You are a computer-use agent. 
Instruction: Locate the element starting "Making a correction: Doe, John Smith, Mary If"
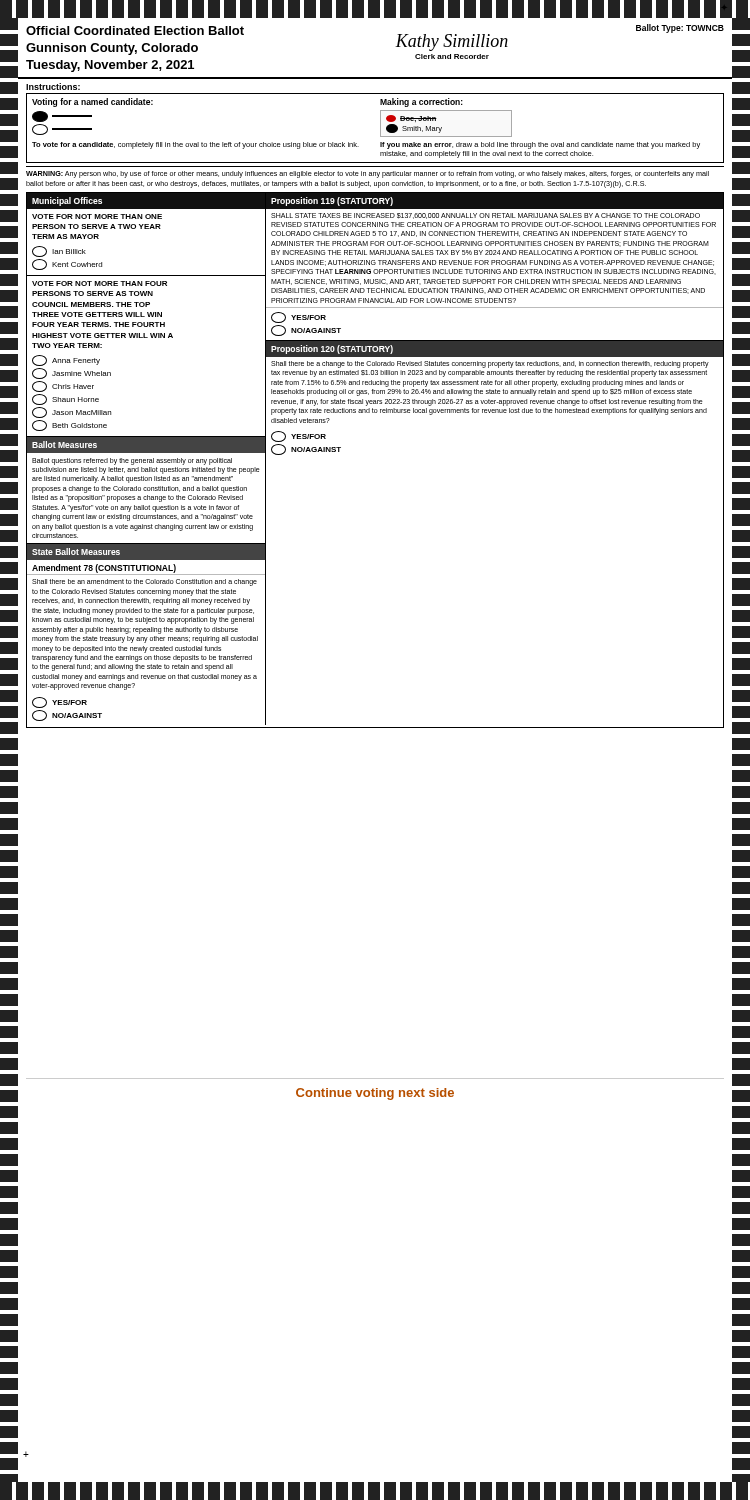coord(422,102)
